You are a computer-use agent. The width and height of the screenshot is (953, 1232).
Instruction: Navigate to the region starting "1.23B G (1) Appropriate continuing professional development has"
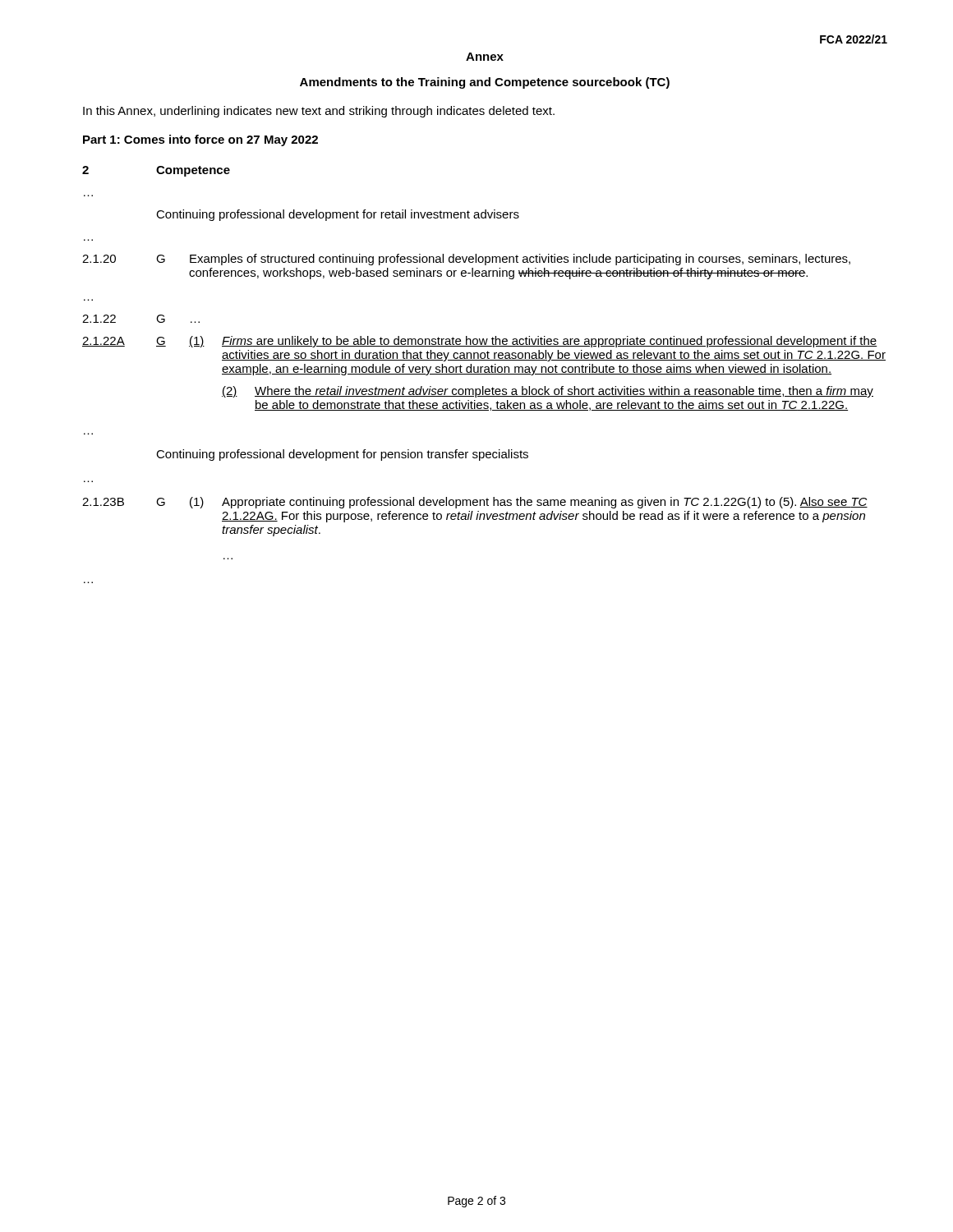click(x=485, y=515)
